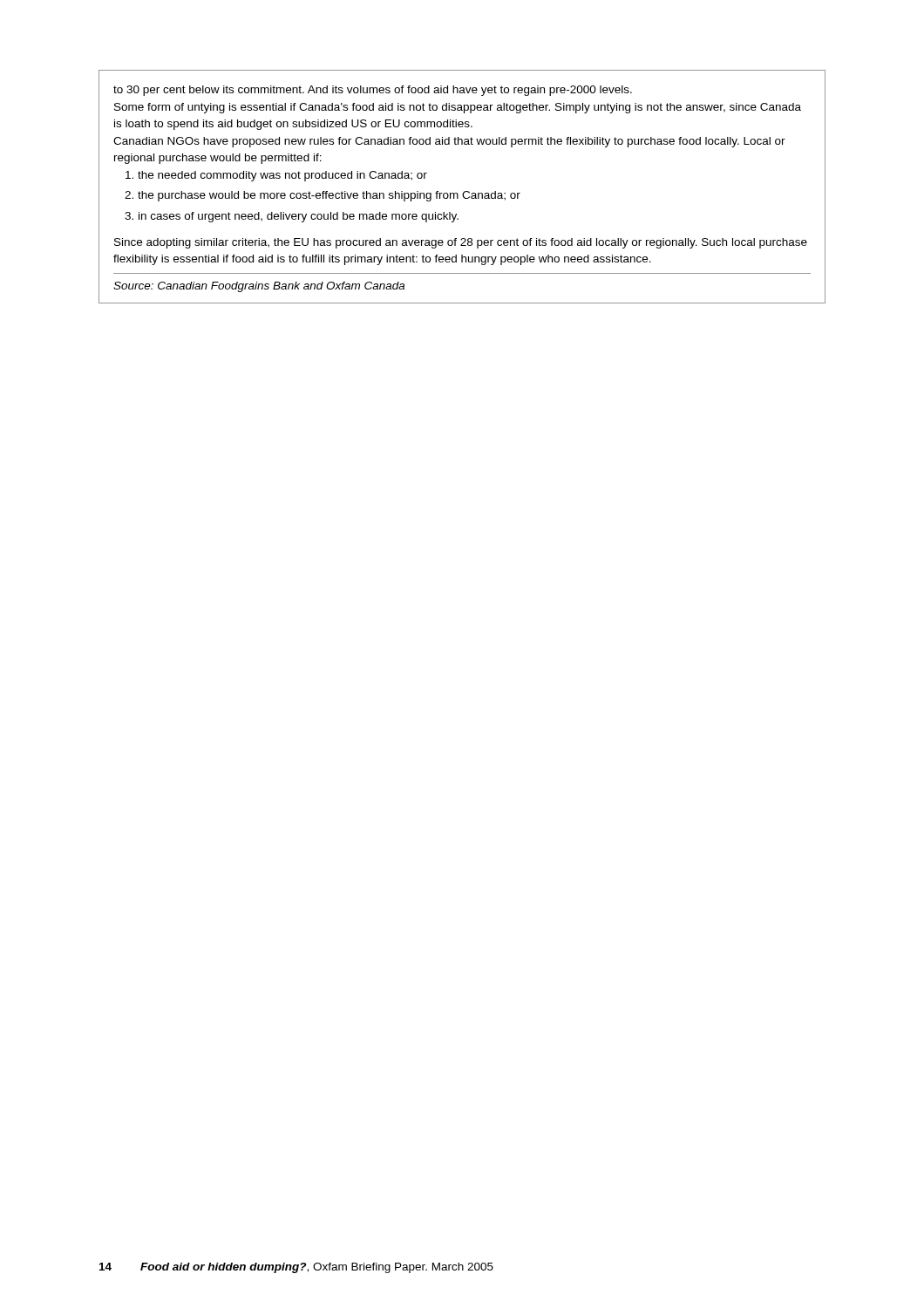Viewport: 924px width, 1308px height.
Task: Select the passage starting "Since adopting similar criteria, the"
Action: pyautogui.click(x=462, y=250)
